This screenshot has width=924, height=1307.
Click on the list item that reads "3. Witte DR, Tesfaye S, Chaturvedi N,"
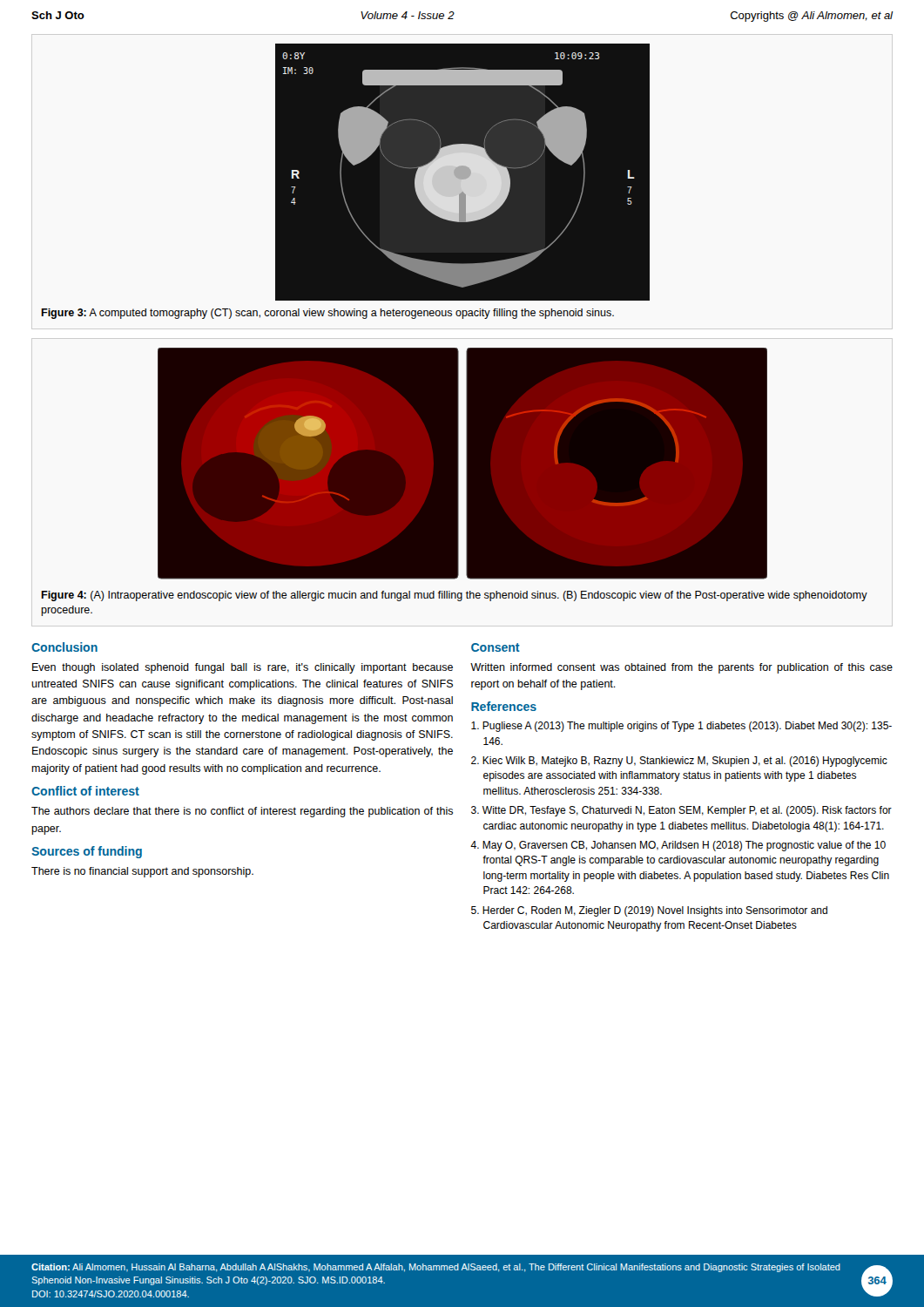click(681, 818)
